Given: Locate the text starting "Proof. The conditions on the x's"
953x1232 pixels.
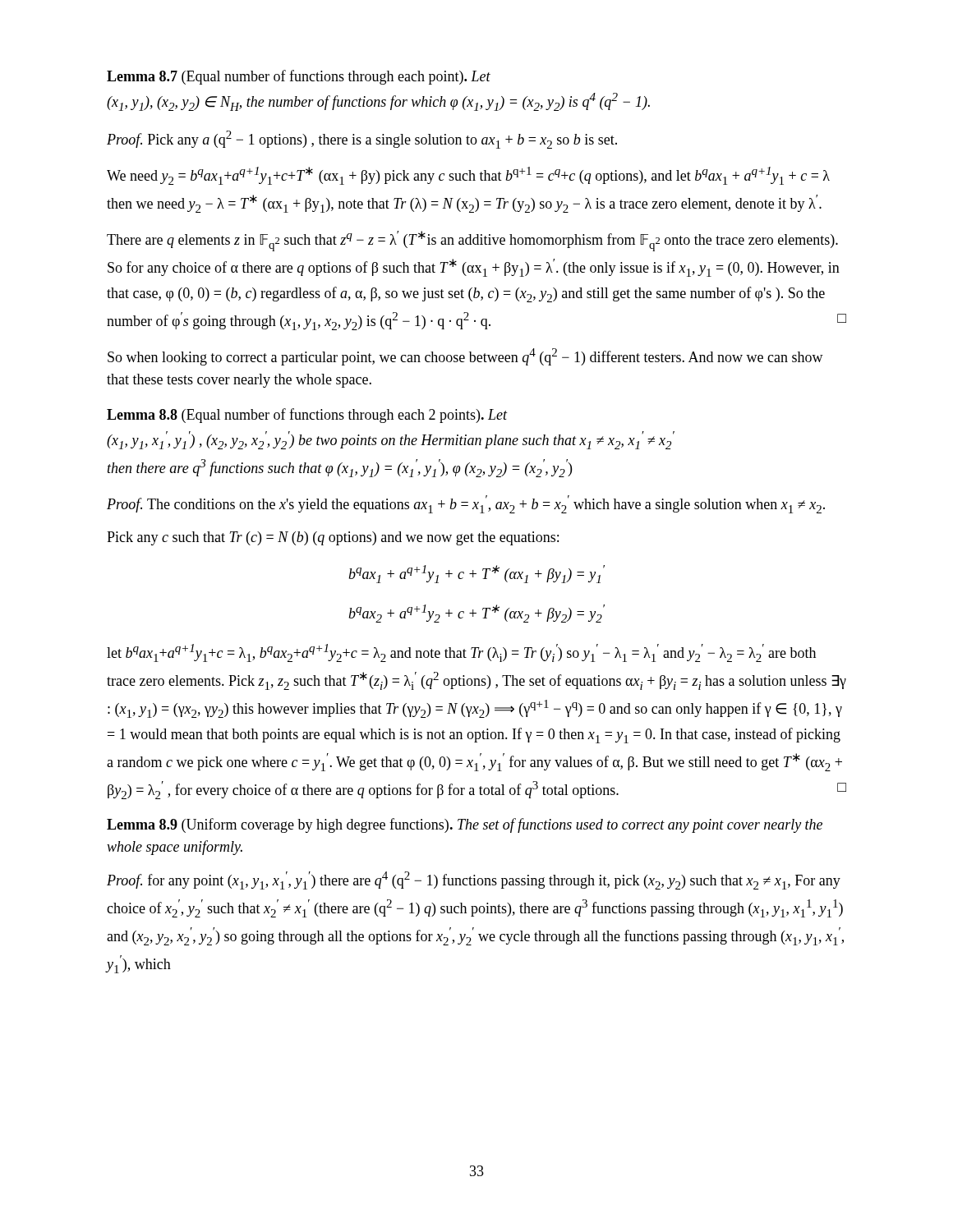Looking at the screenshot, I should [x=466, y=504].
